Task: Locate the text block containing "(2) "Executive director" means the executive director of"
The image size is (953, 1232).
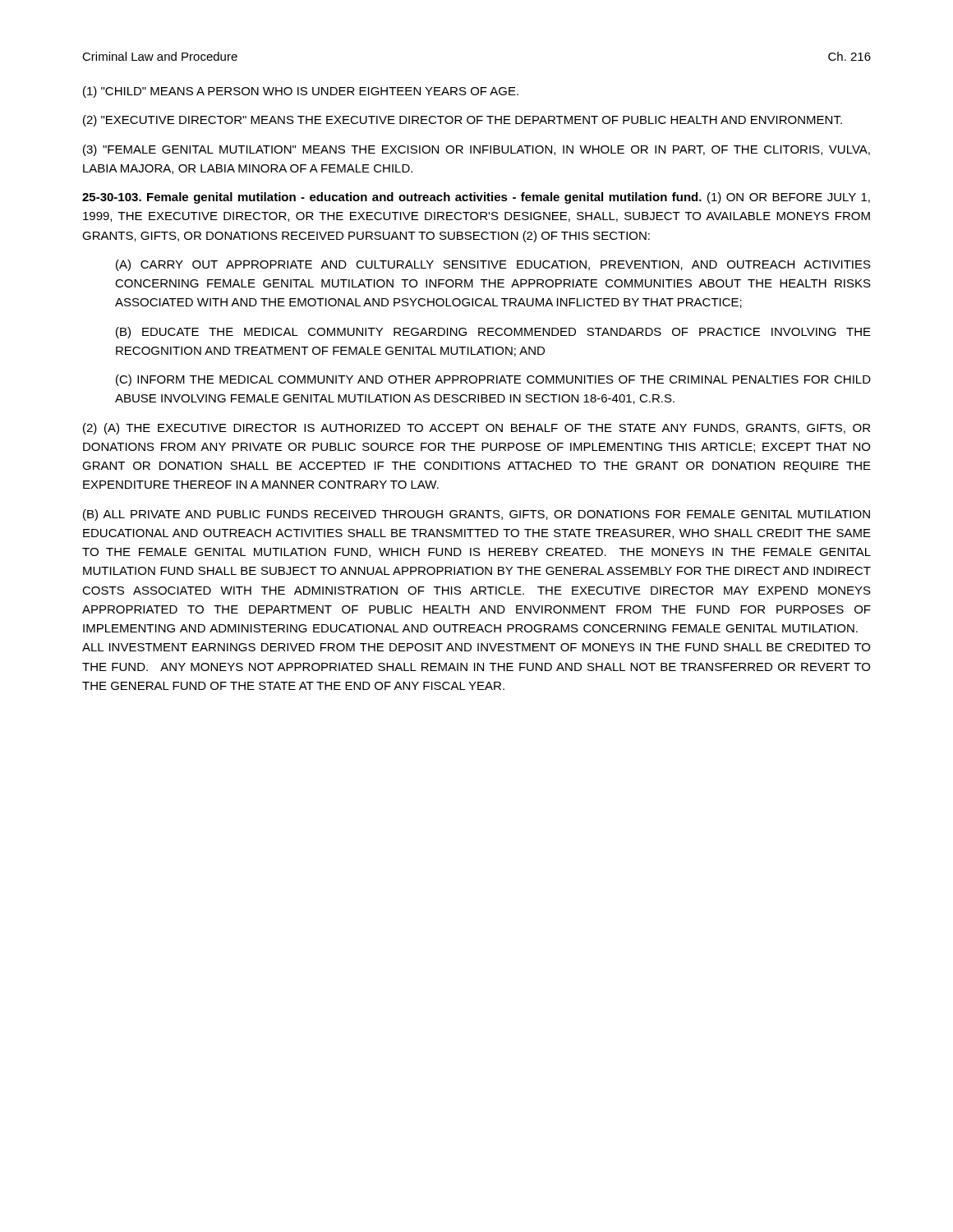Action: click(463, 120)
